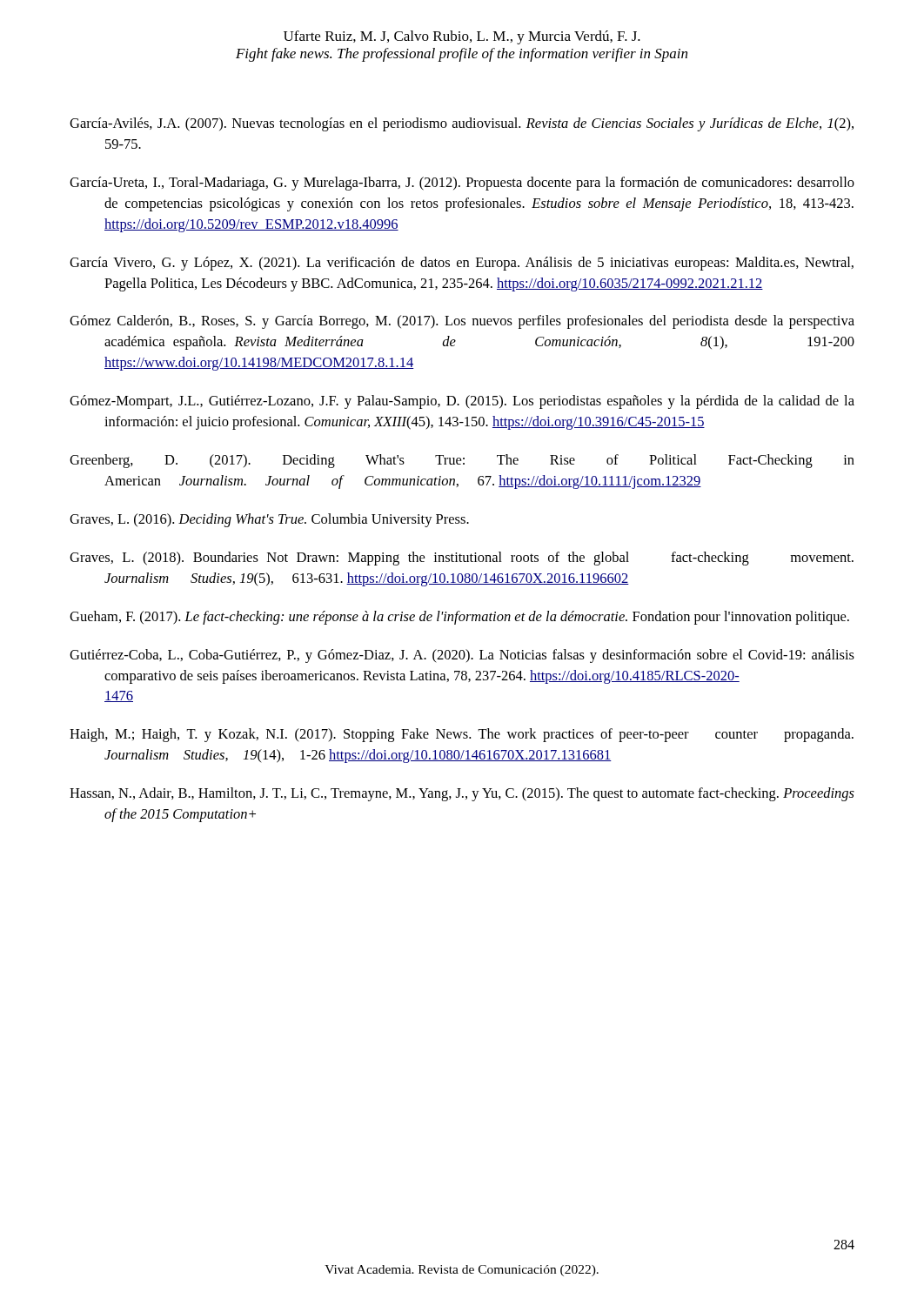Select the block starting "Gómez-Mompart, J.L., Gutiérrez-Lozano, J.F."

point(462,411)
